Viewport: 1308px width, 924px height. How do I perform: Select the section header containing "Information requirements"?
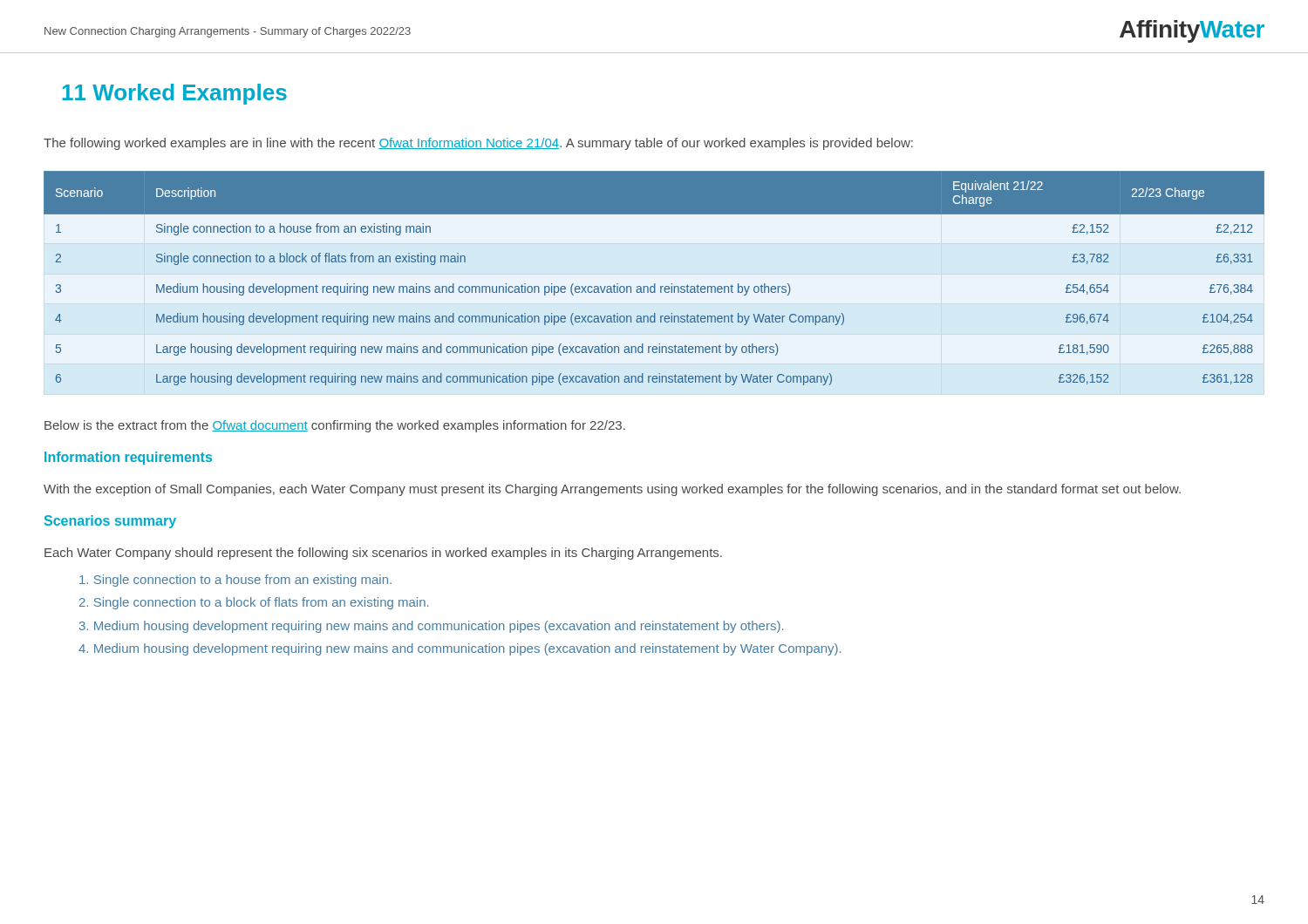[x=128, y=458]
